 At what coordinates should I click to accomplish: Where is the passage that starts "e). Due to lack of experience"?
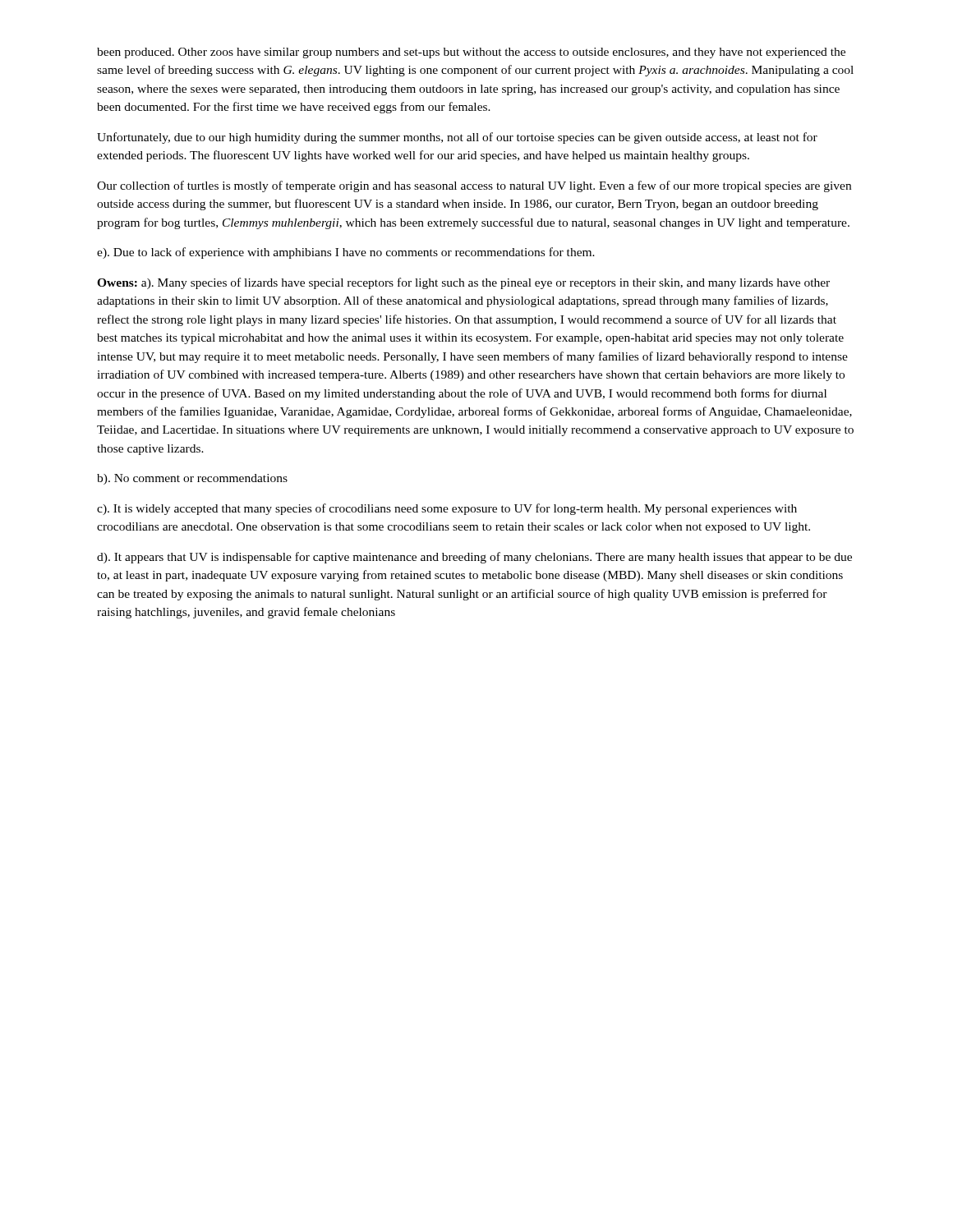[x=346, y=252]
